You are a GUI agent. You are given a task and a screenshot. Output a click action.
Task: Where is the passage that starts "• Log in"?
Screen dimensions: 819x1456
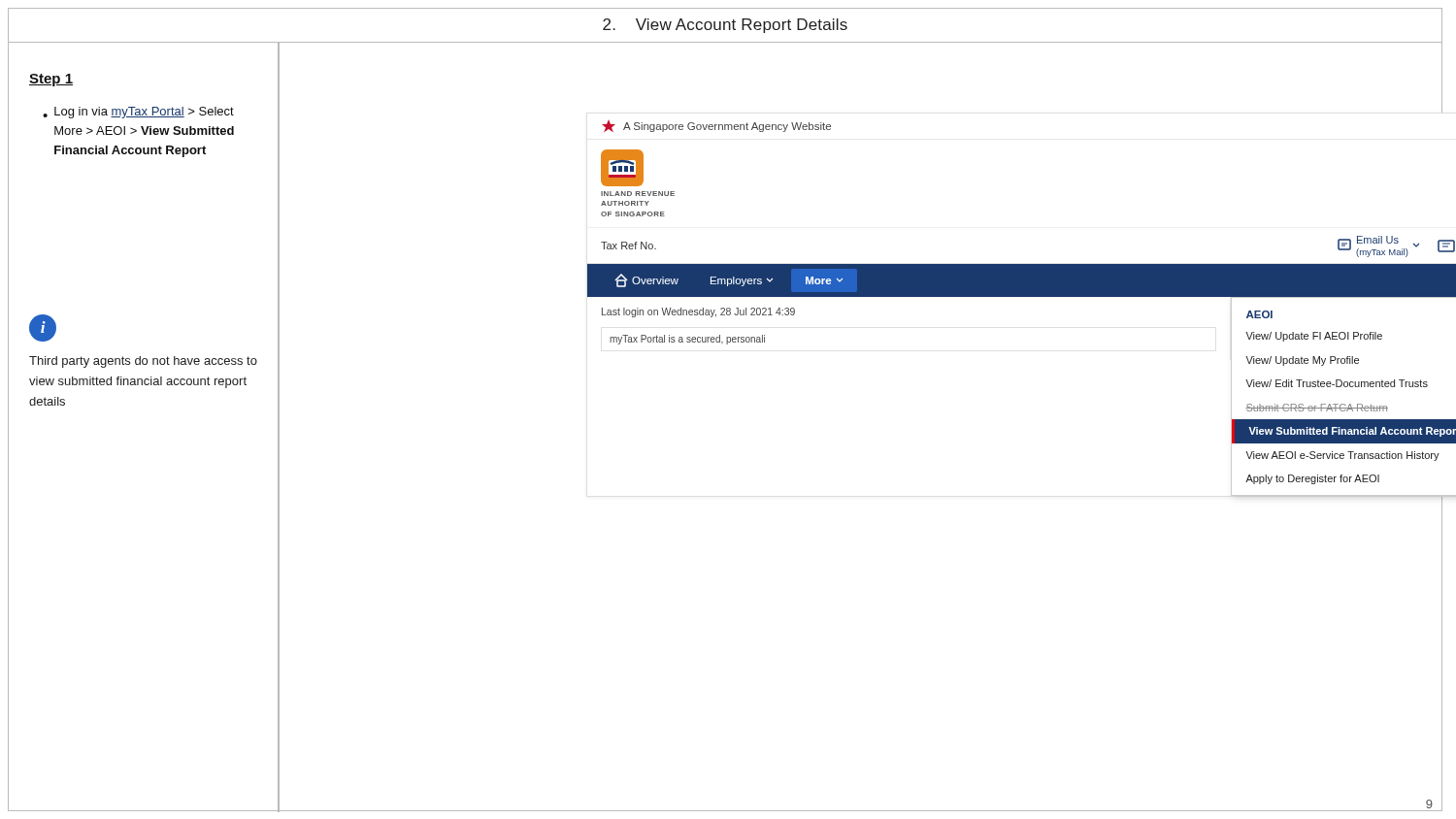(x=149, y=131)
